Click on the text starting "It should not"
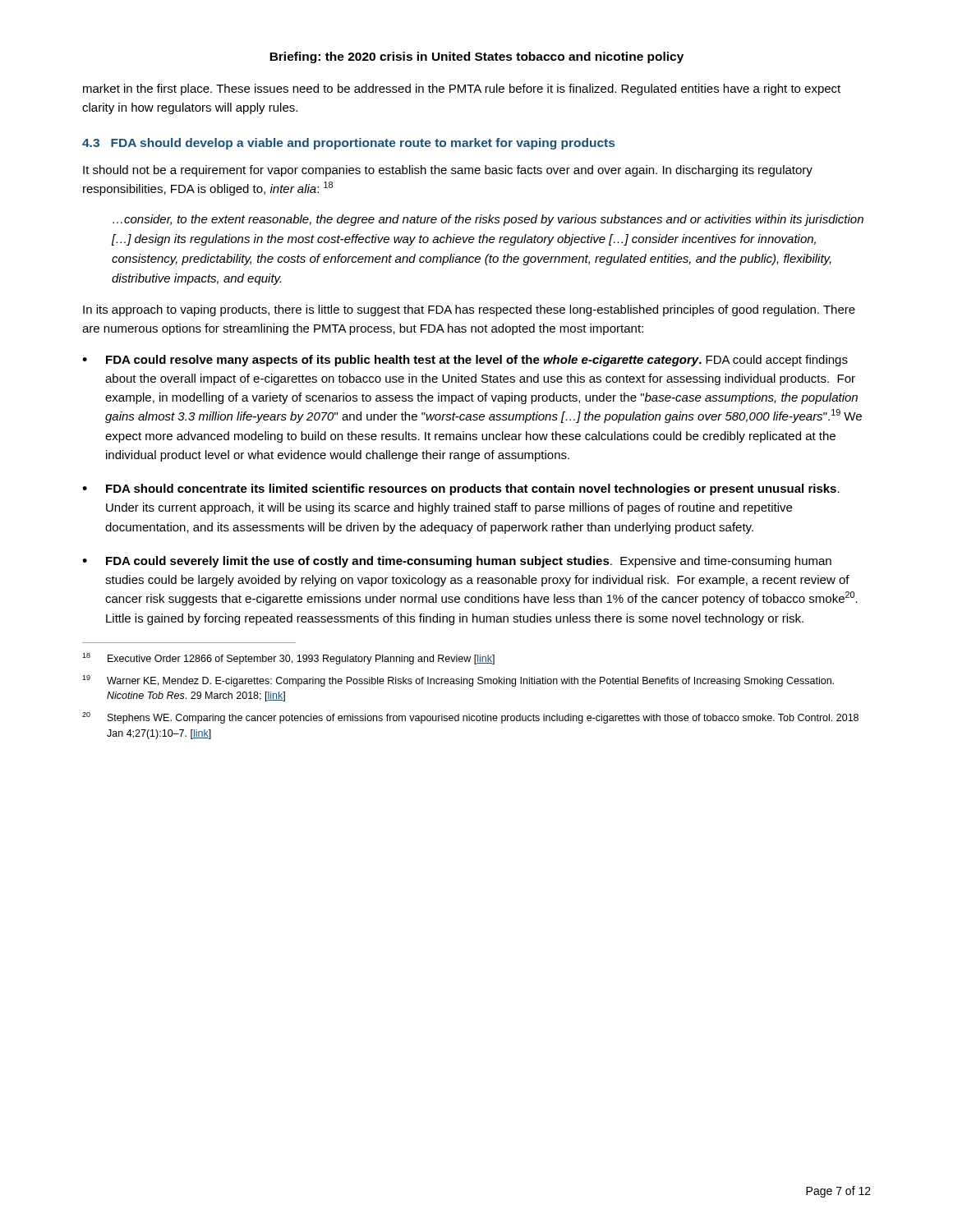The image size is (953, 1232). tap(447, 179)
